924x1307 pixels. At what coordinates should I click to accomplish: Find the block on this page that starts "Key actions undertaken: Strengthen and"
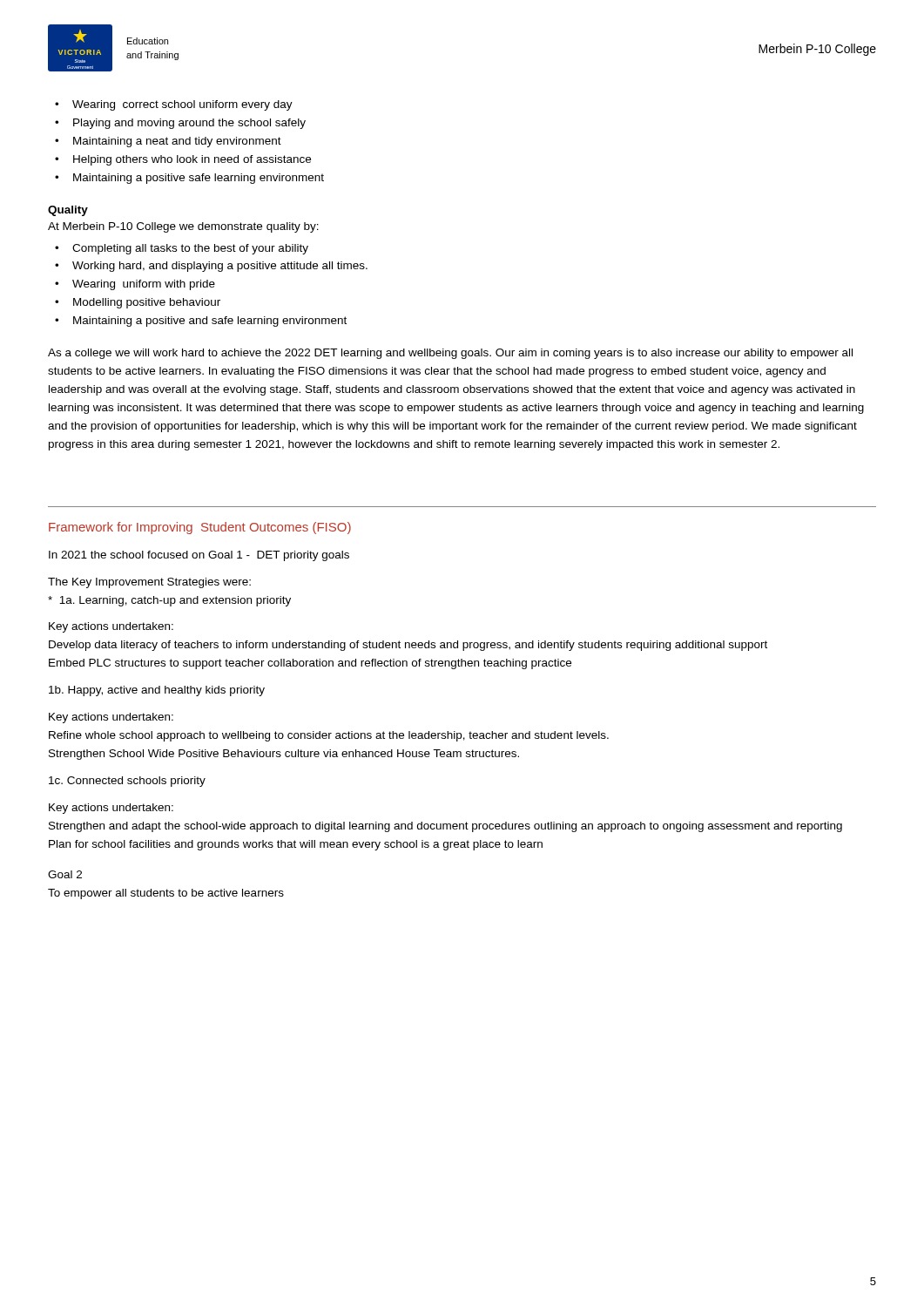coord(445,825)
